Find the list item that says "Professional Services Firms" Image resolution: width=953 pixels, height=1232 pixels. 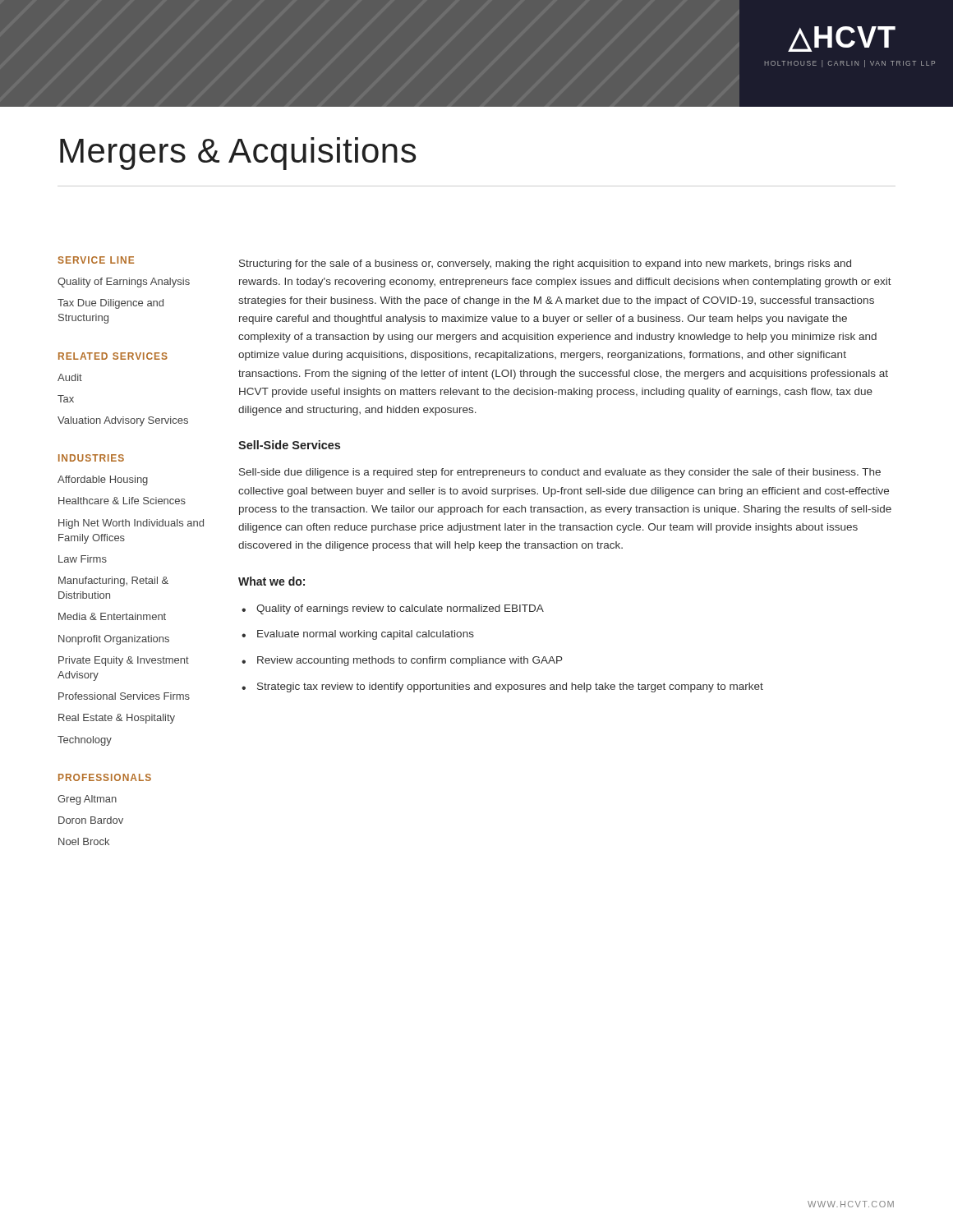coord(124,696)
